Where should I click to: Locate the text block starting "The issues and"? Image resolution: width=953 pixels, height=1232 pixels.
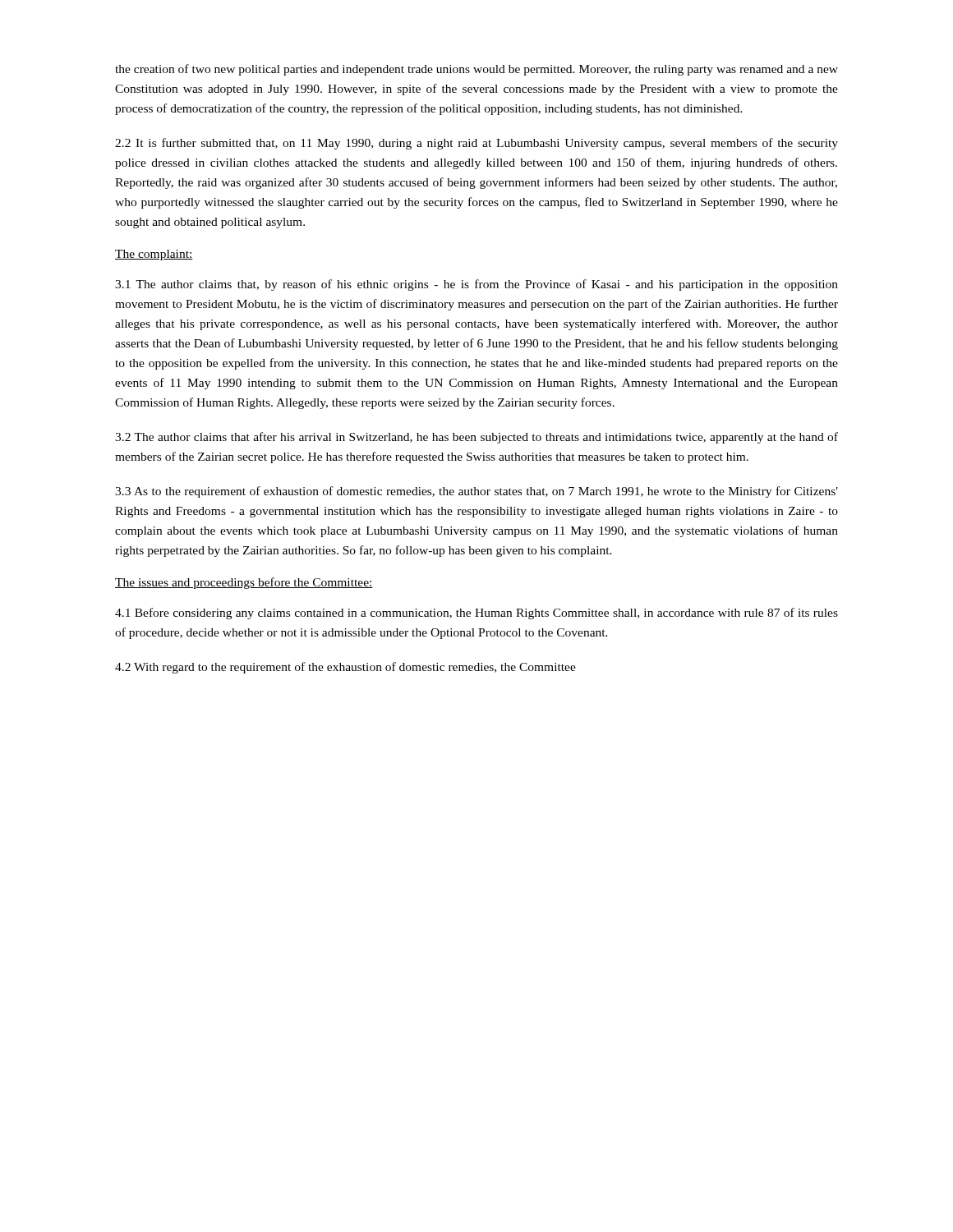click(244, 582)
